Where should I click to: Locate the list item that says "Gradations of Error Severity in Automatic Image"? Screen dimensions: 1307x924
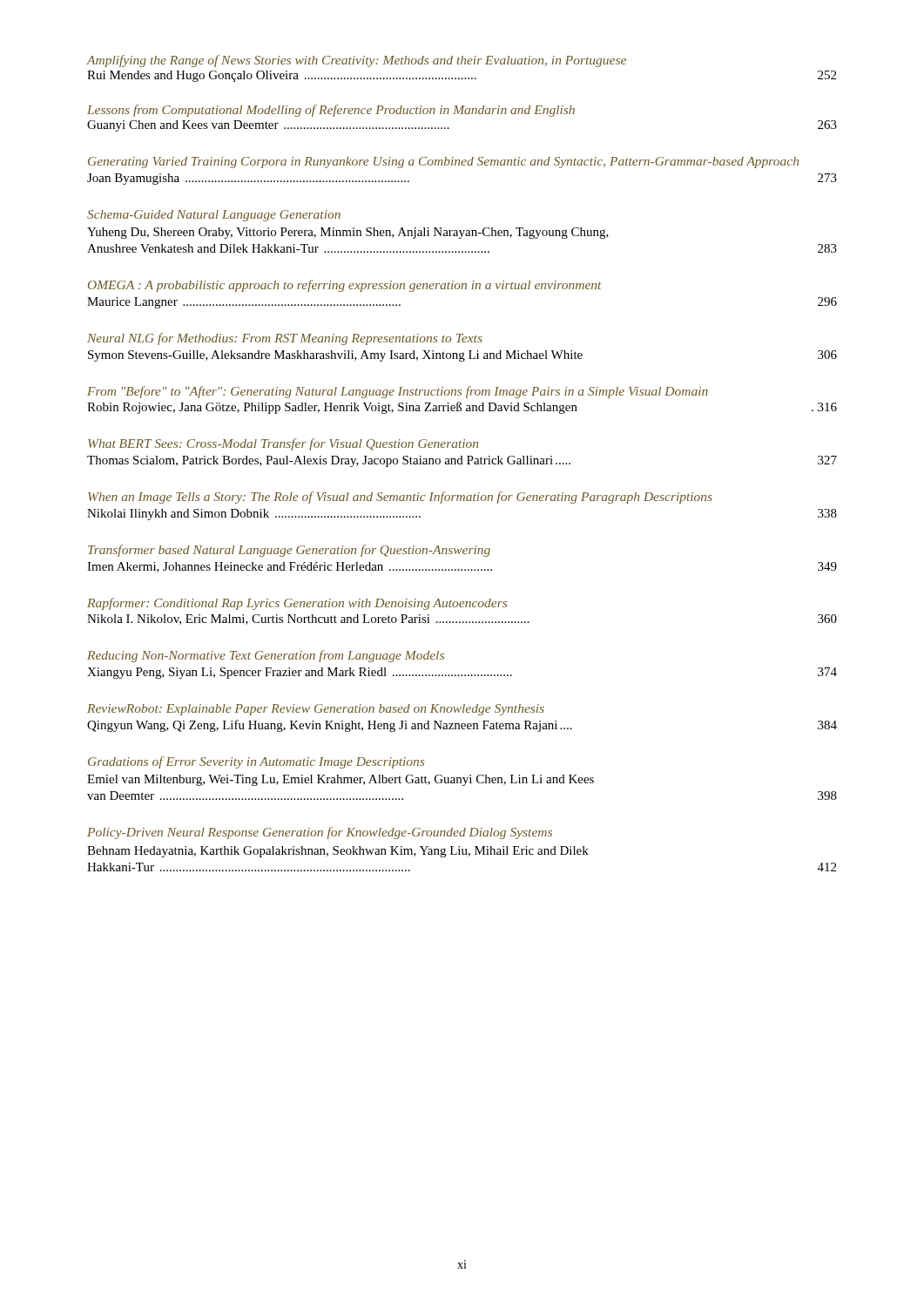pos(462,778)
